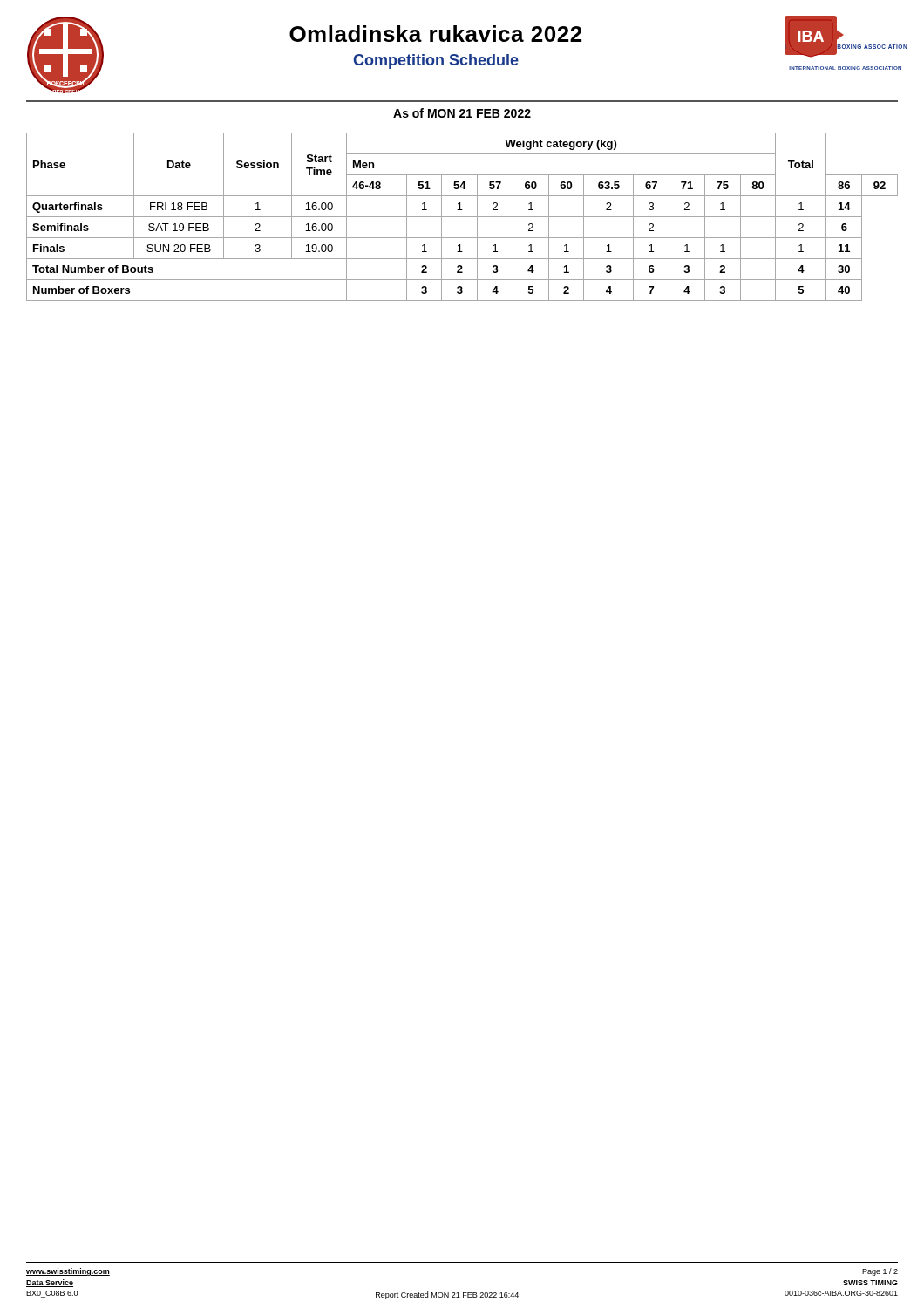The image size is (924, 1308).
Task: Locate the table with the text "SAT 19 FEB"
Action: [462, 217]
